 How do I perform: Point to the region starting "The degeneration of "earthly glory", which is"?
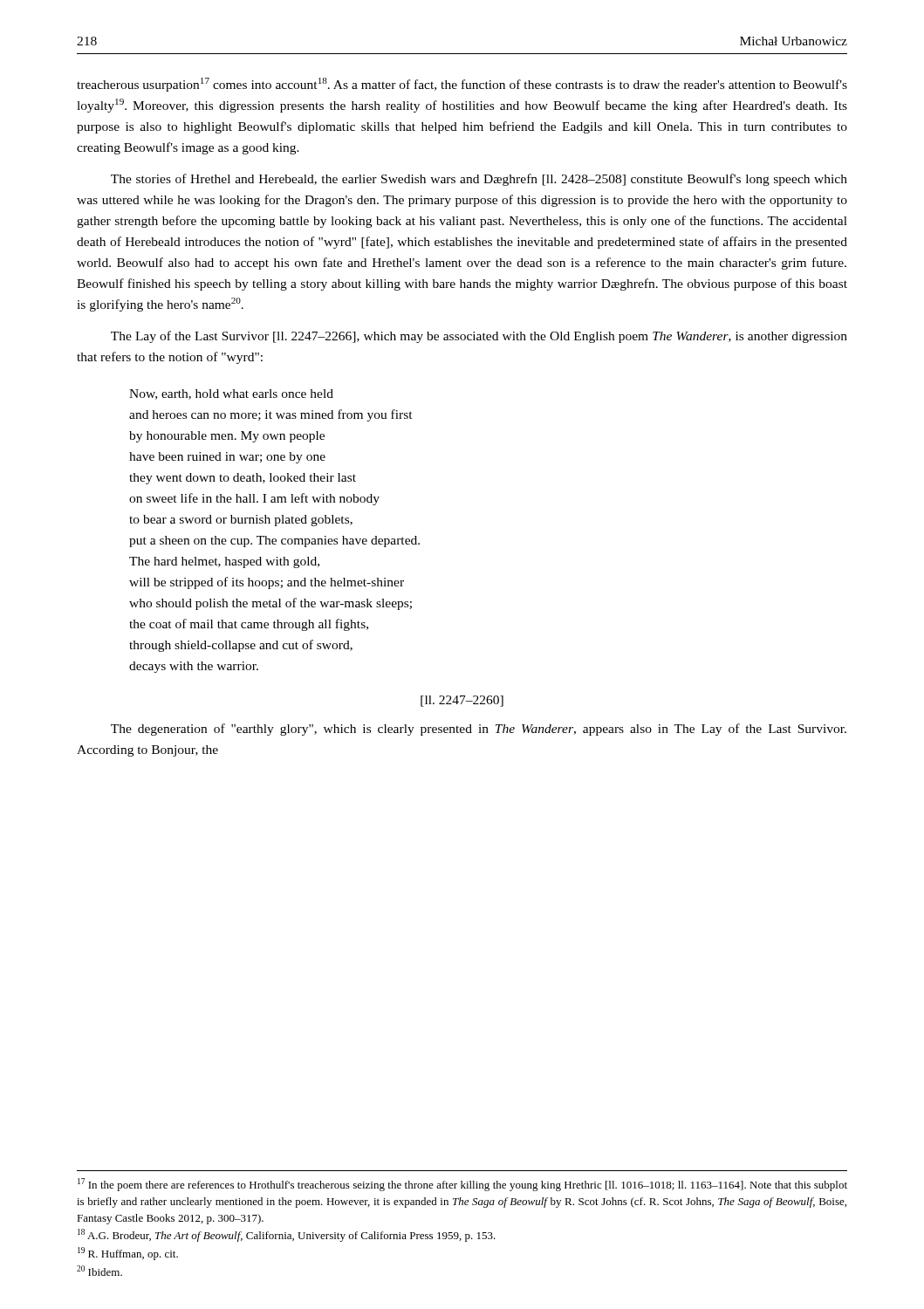(x=462, y=739)
